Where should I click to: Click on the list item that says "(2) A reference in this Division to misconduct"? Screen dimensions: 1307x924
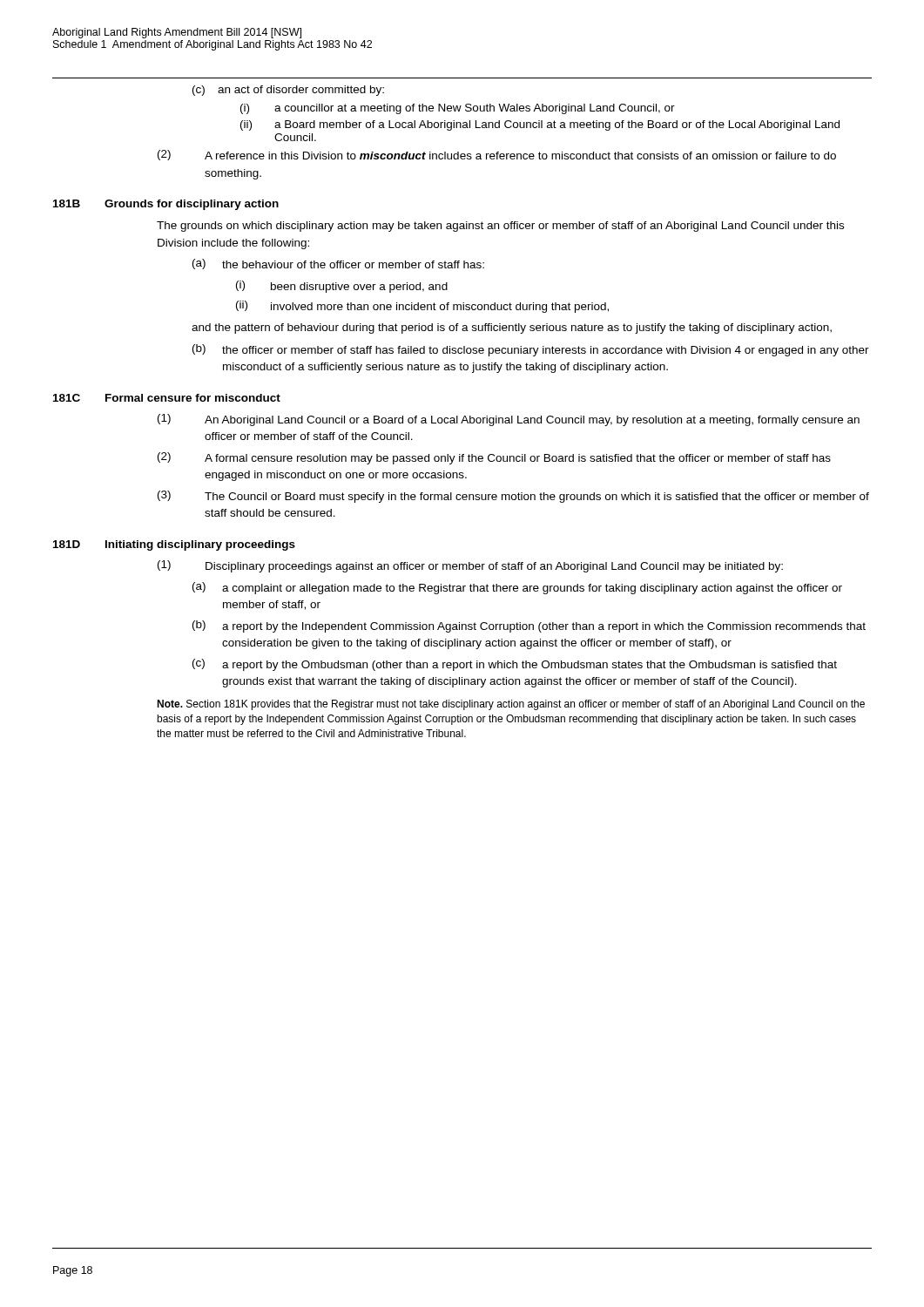pos(514,164)
